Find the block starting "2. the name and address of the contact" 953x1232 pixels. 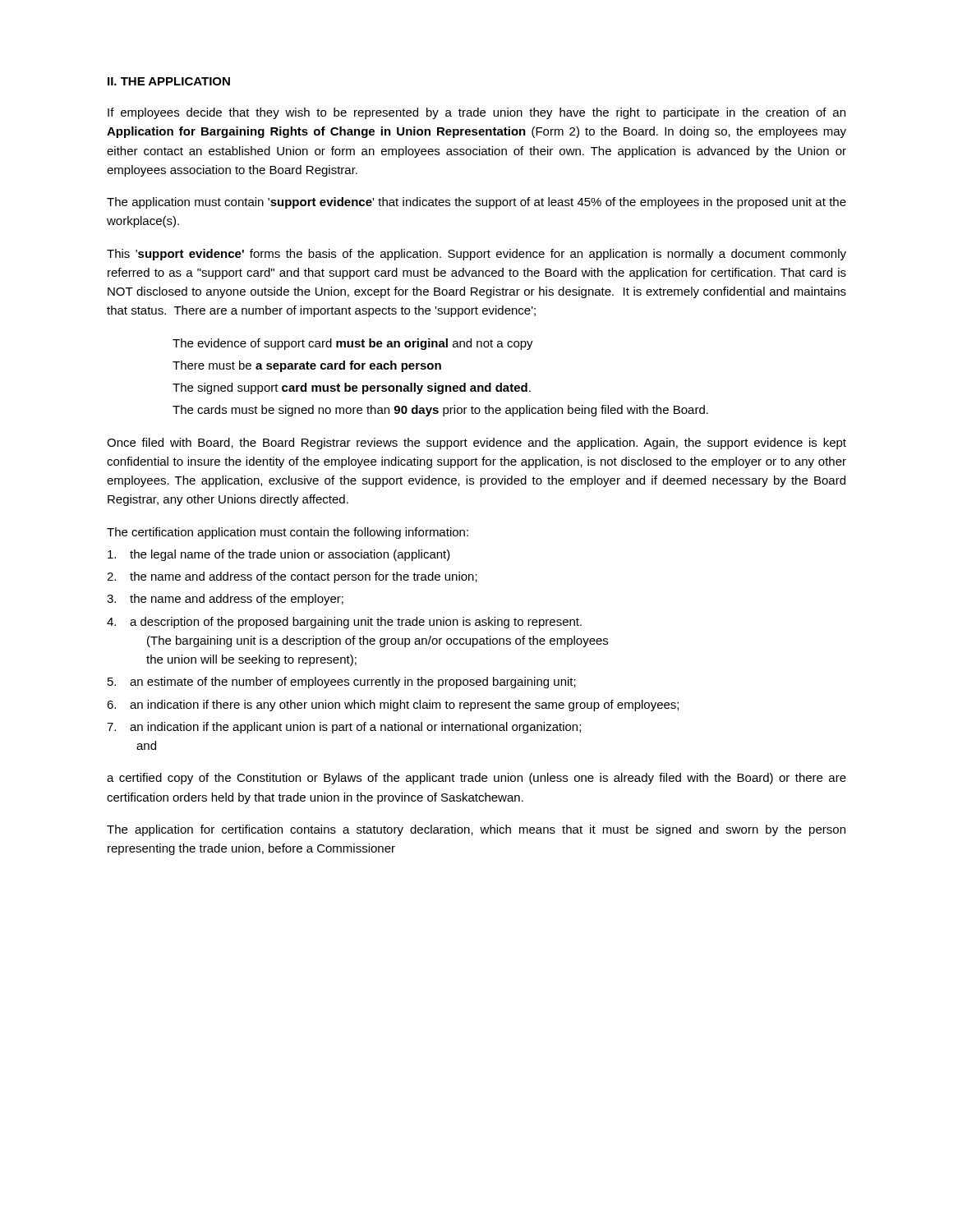pyautogui.click(x=476, y=576)
